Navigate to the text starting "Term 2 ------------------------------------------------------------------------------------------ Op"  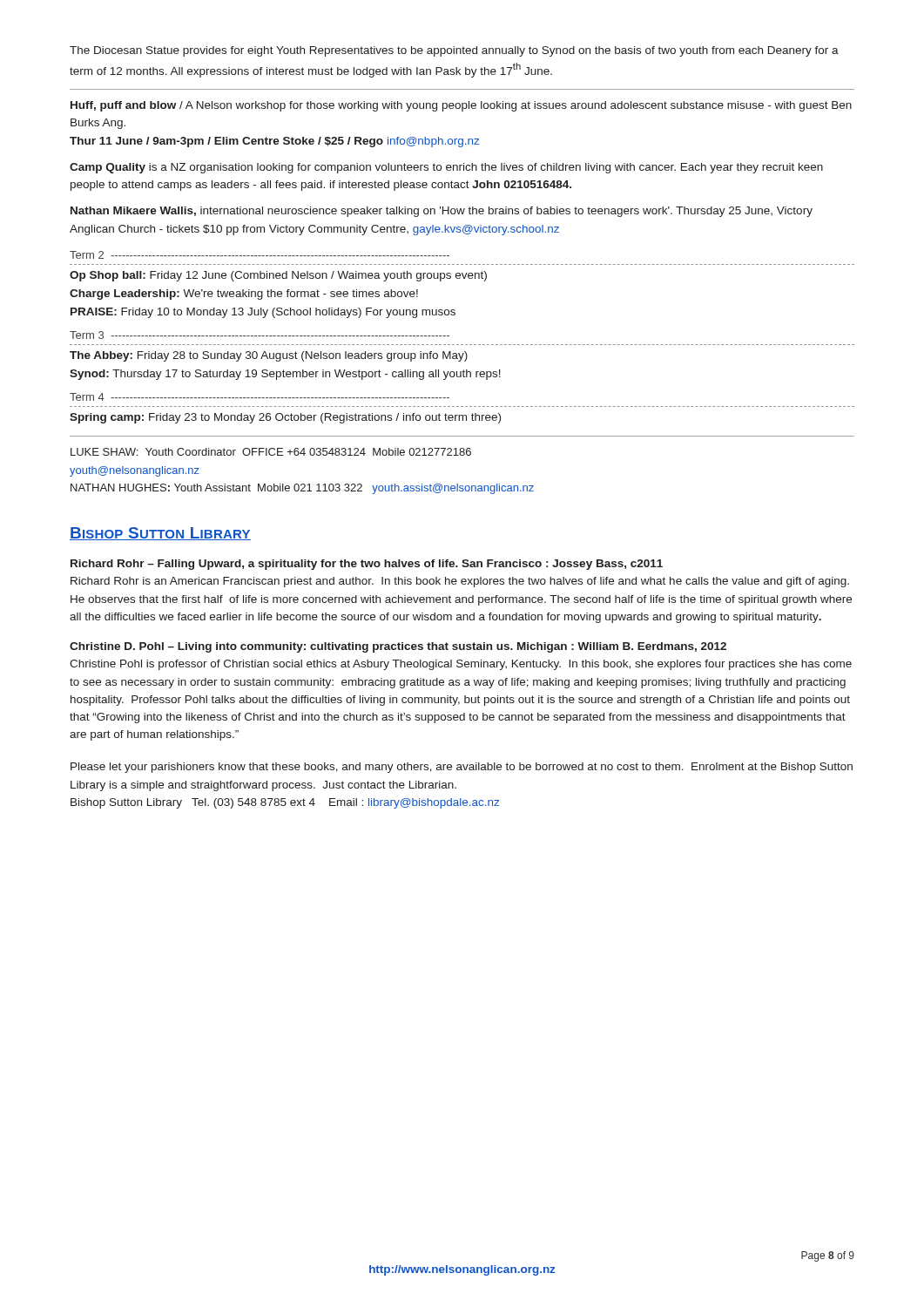point(462,282)
